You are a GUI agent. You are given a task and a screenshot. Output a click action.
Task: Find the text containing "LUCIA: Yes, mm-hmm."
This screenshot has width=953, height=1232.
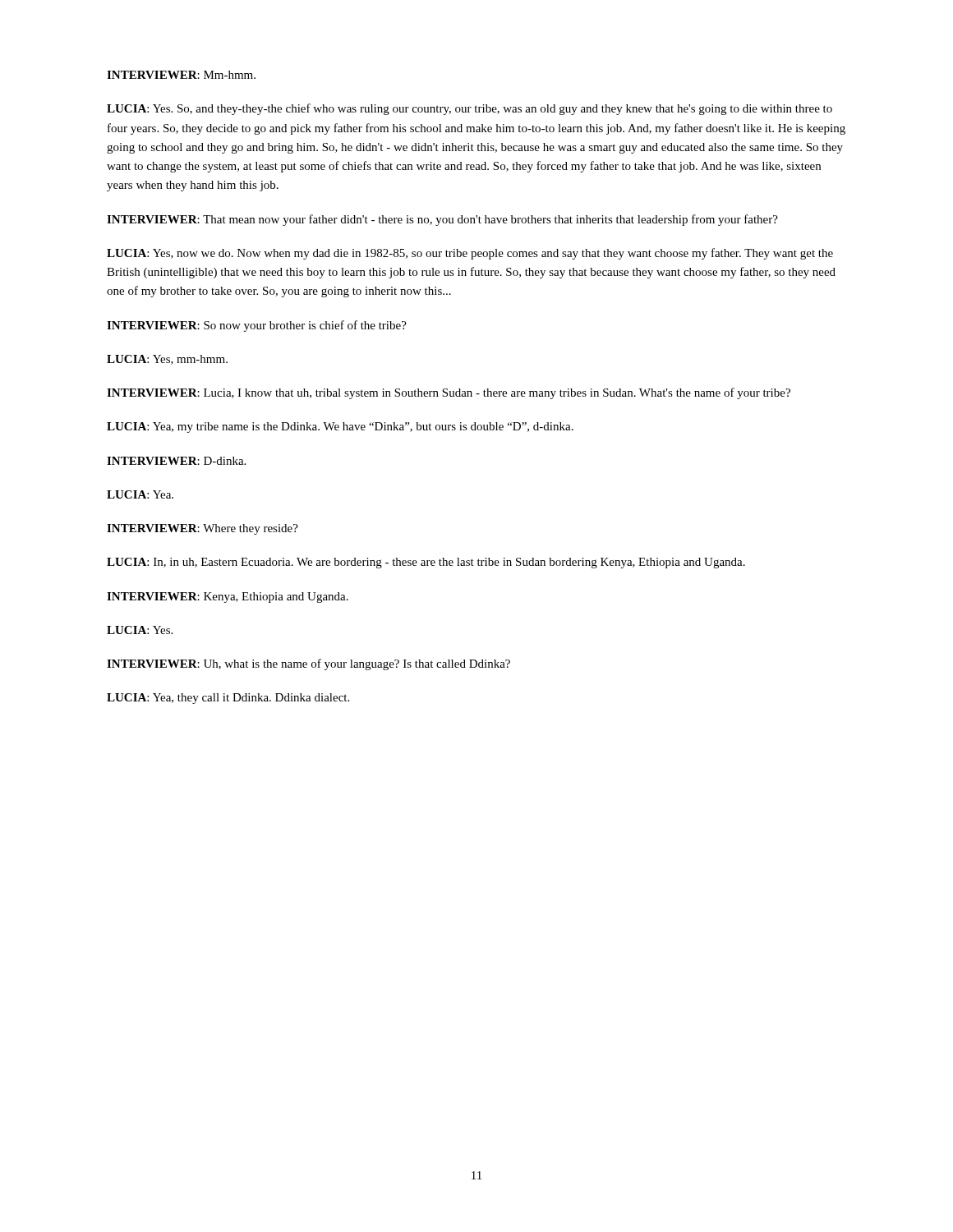[168, 359]
